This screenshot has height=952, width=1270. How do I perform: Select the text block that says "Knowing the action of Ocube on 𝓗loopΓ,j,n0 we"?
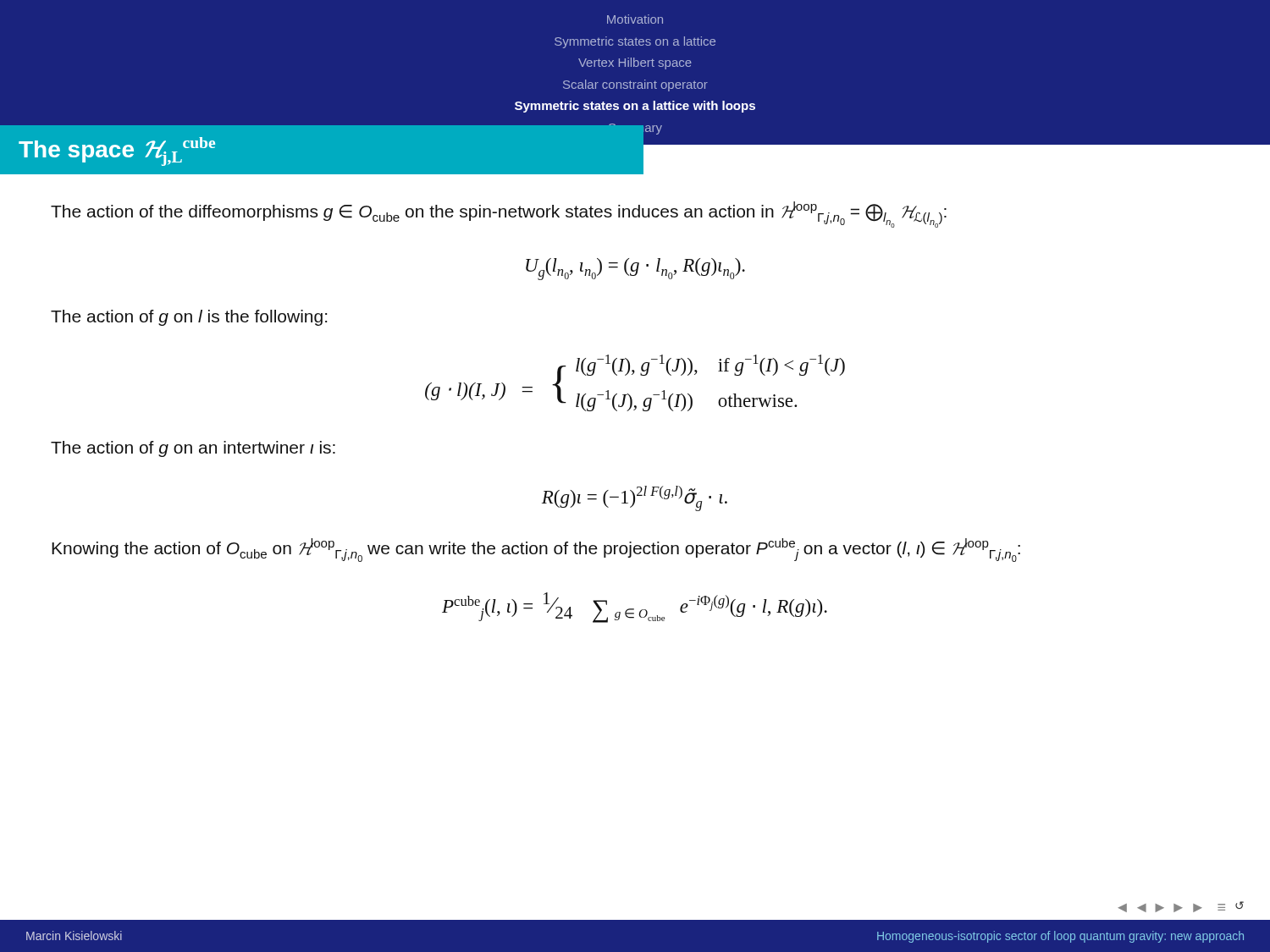tap(536, 549)
